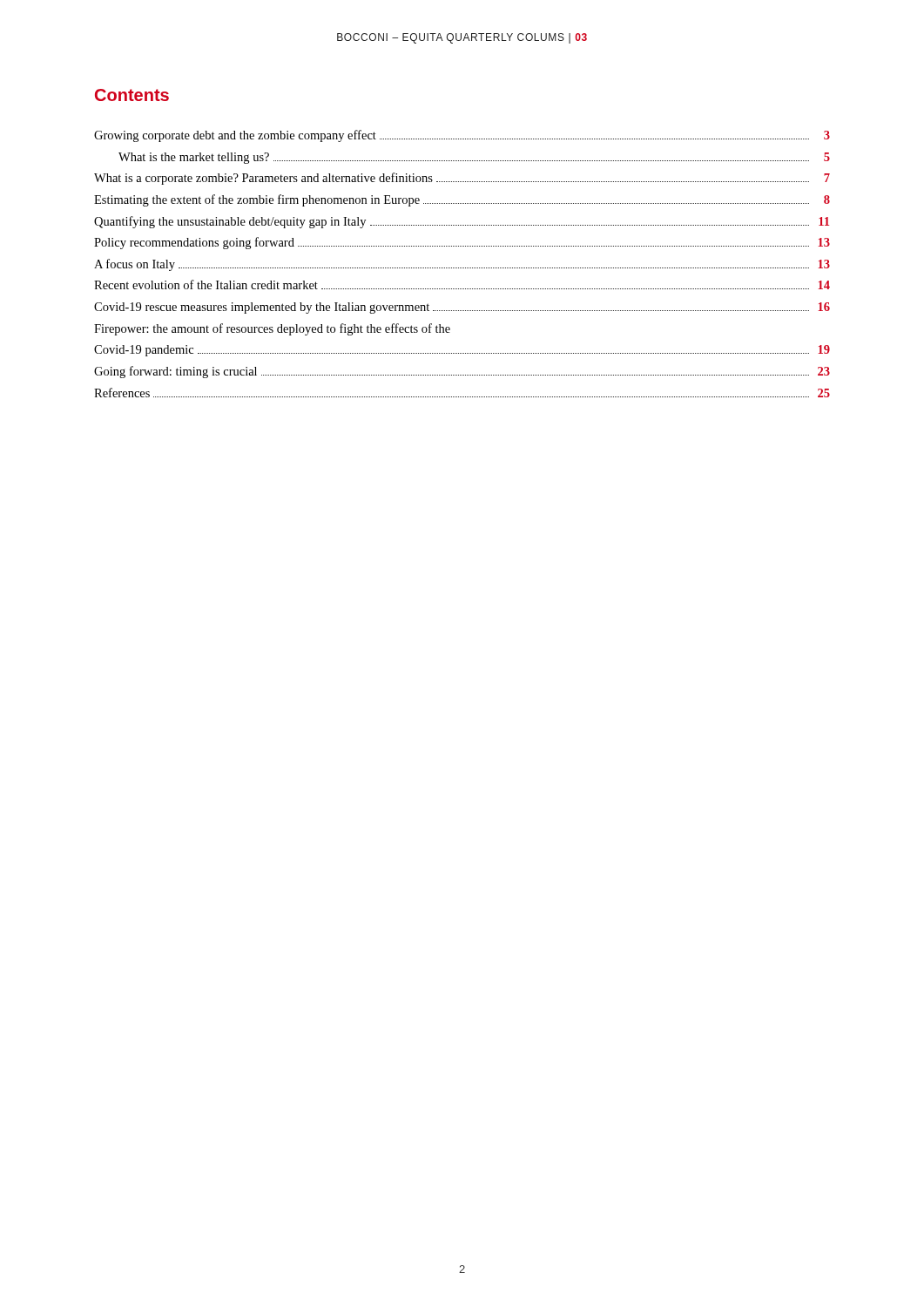Locate the text "A focus on Italy 13"
Image resolution: width=924 pixels, height=1307 pixels.
tap(462, 264)
